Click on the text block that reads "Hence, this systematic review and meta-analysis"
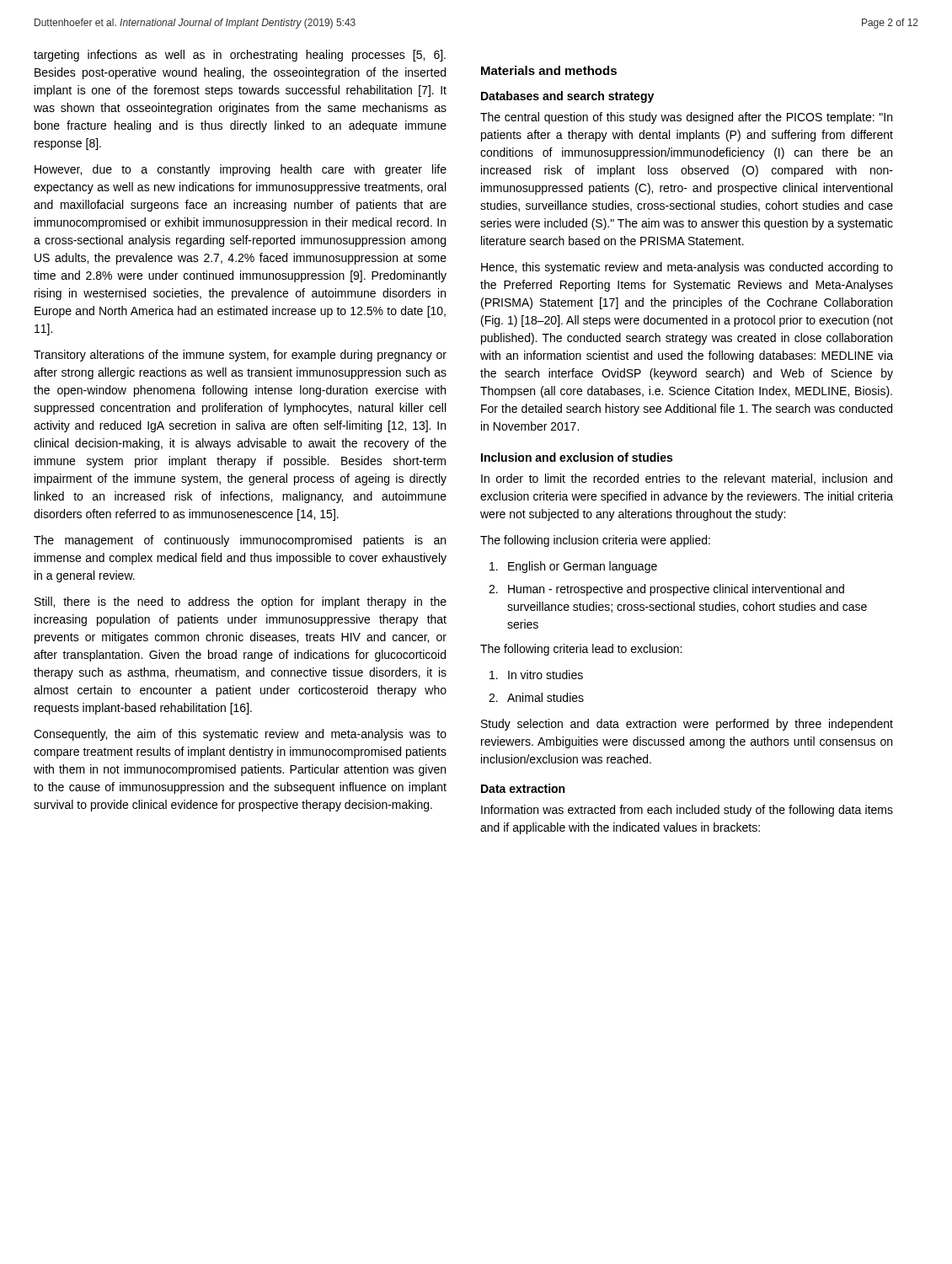The image size is (952, 1264). [687, 347]
